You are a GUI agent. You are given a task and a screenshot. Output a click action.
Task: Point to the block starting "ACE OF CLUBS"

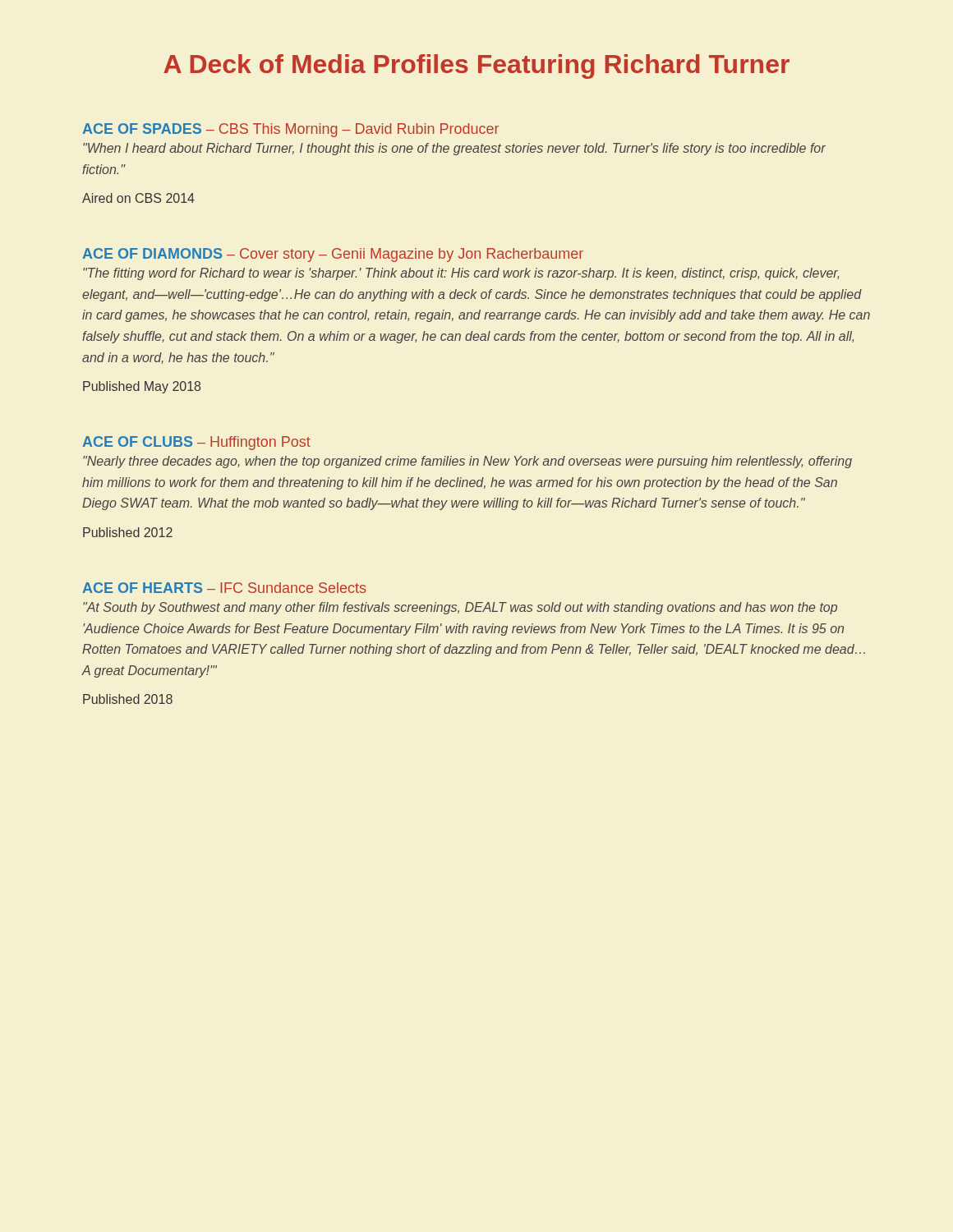click(196, 442)
